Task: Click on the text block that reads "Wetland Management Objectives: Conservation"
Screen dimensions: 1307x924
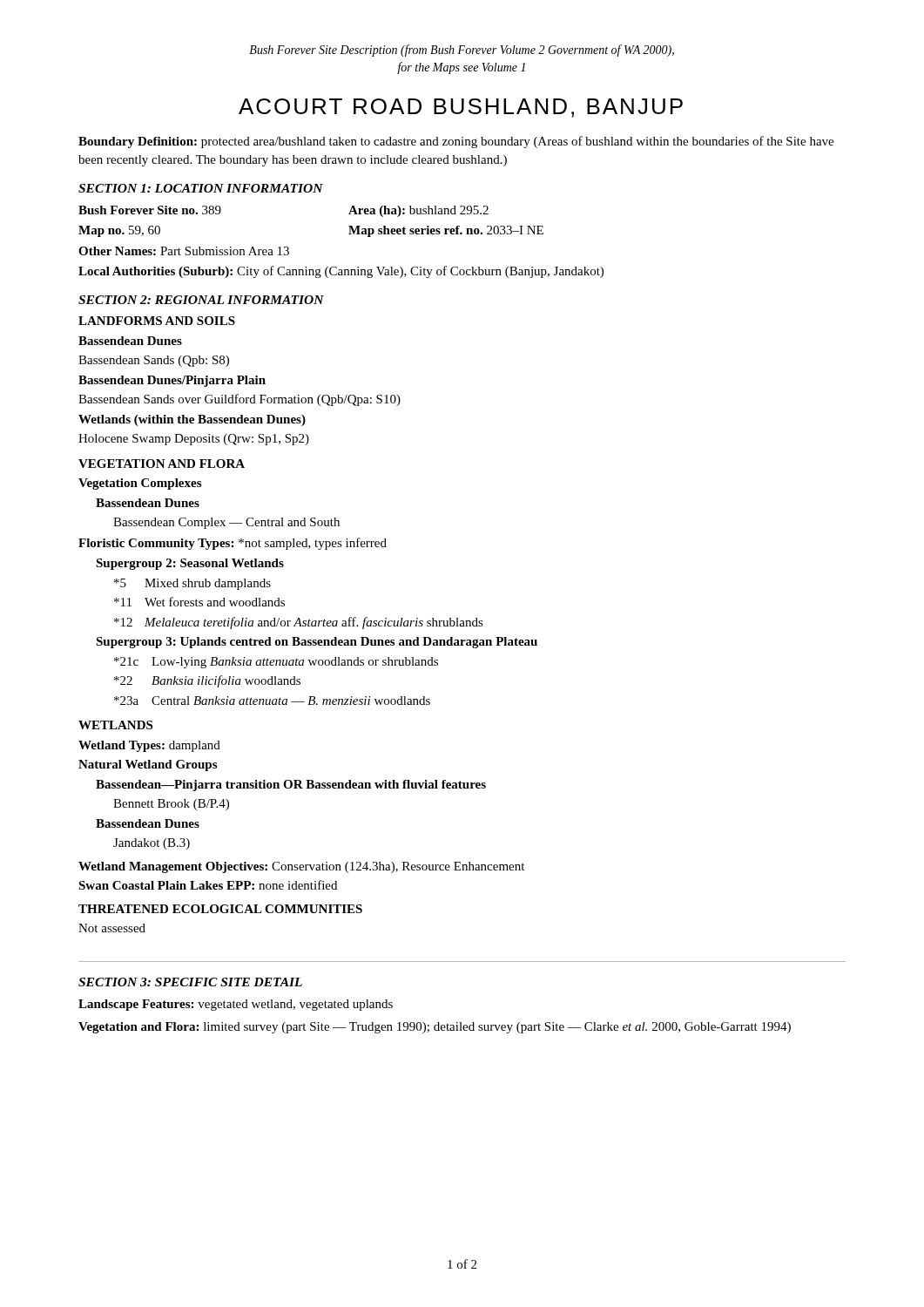Action: [462, 876]
